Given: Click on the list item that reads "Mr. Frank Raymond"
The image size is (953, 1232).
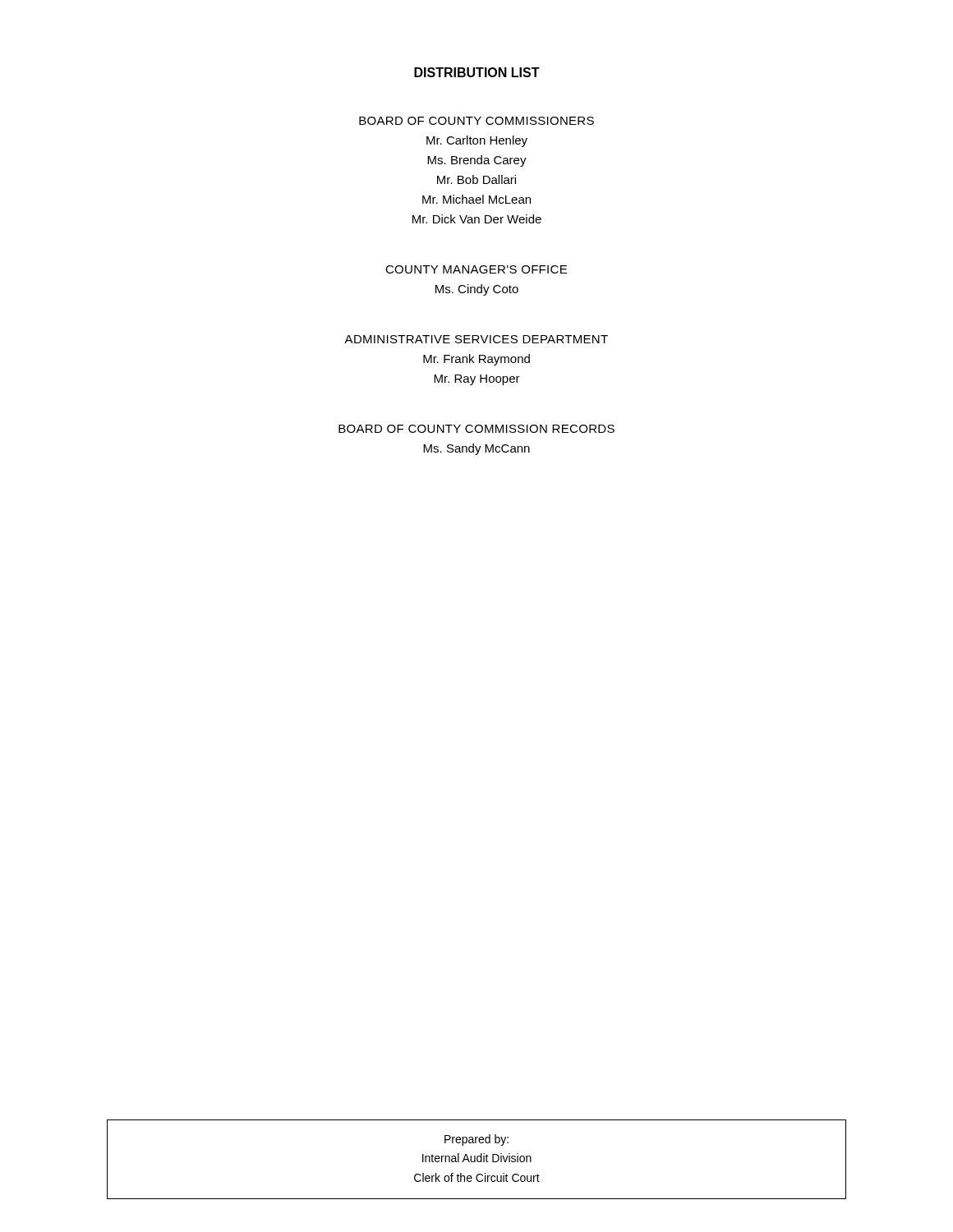Looking at the screenshot, I should [476, 359].
